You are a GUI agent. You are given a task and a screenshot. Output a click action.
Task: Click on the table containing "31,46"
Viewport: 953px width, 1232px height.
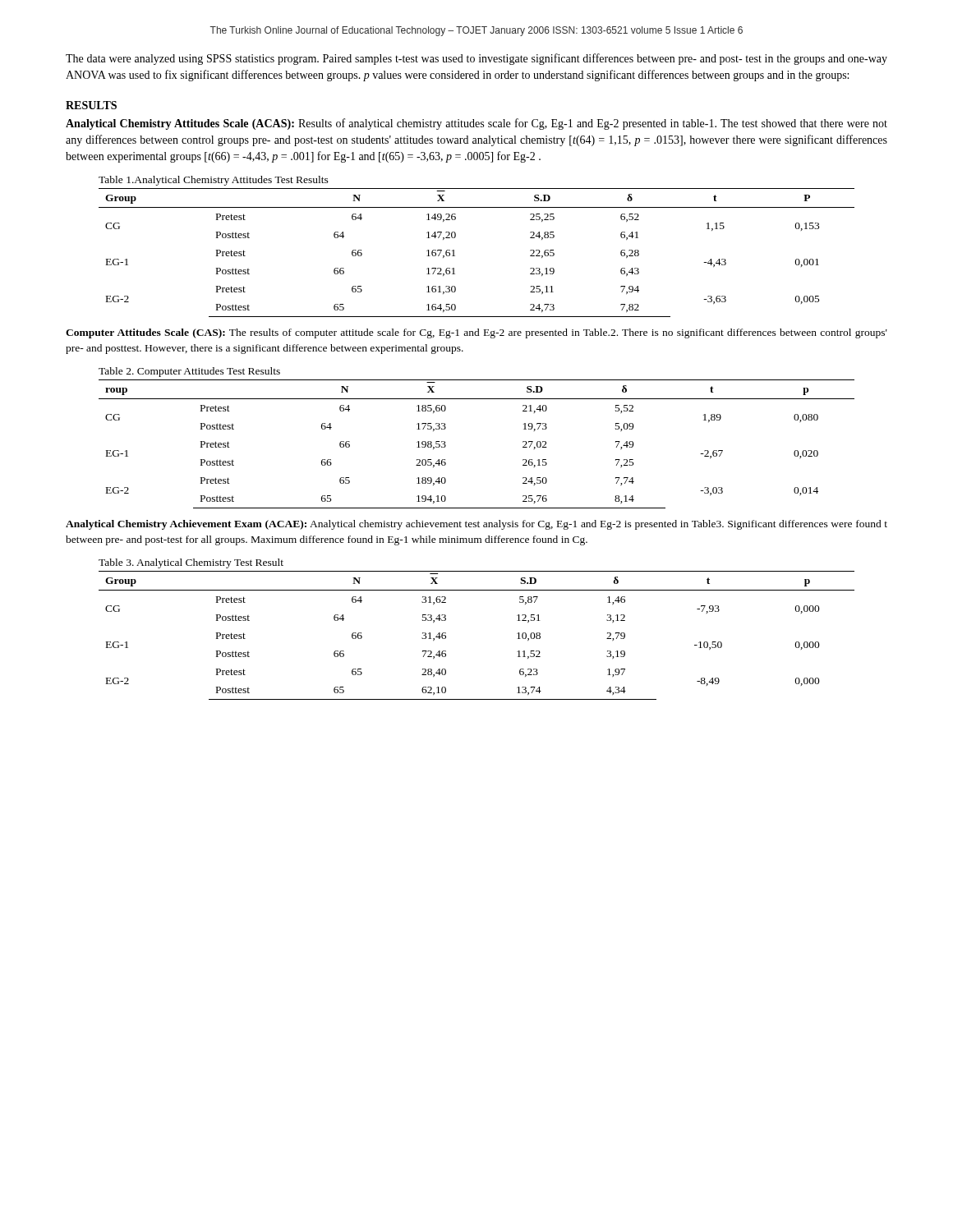[476, 628]
